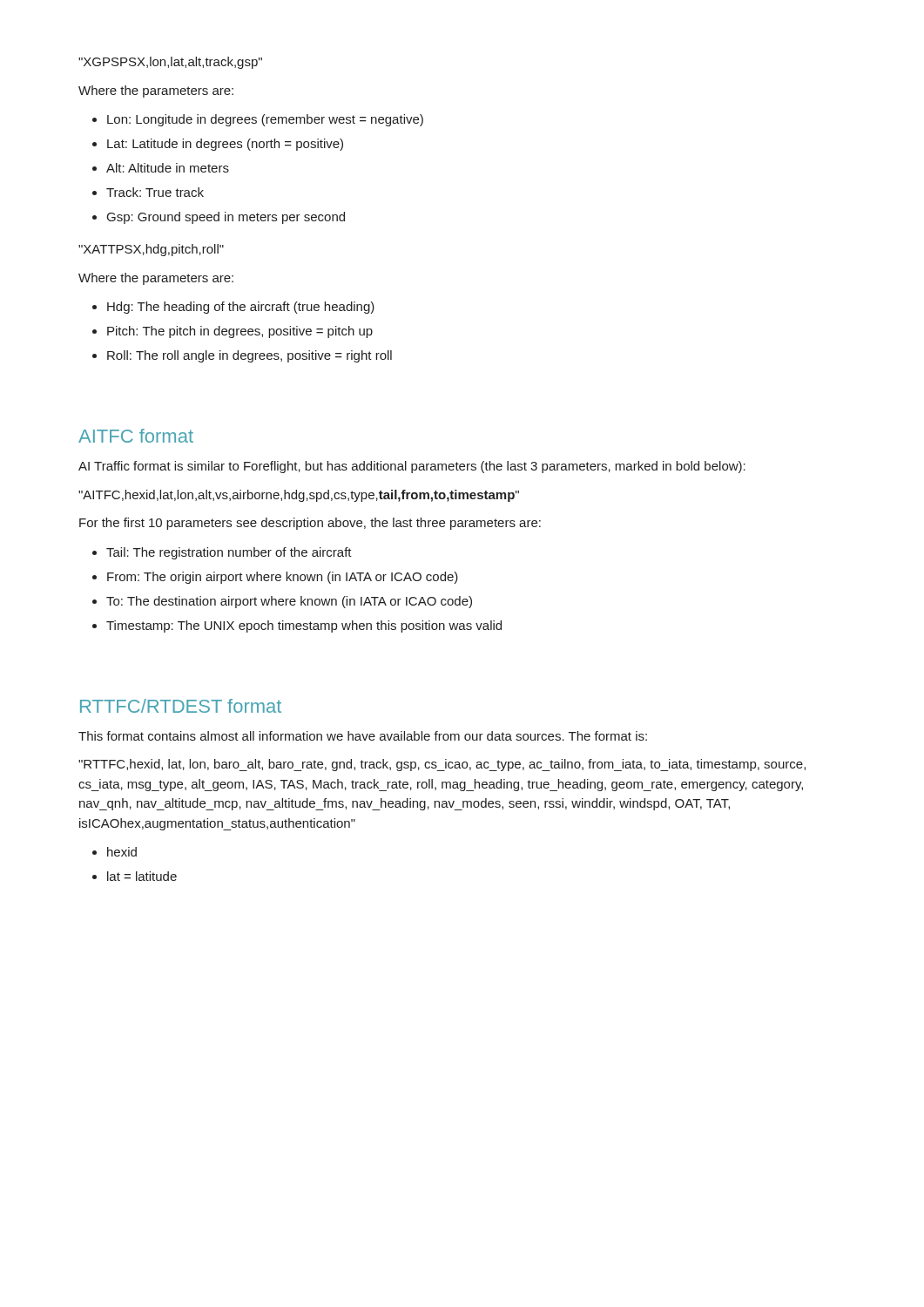Find the block on this page that starts "Hdg: The heading of the aircraft"

(x=240, y=306)
